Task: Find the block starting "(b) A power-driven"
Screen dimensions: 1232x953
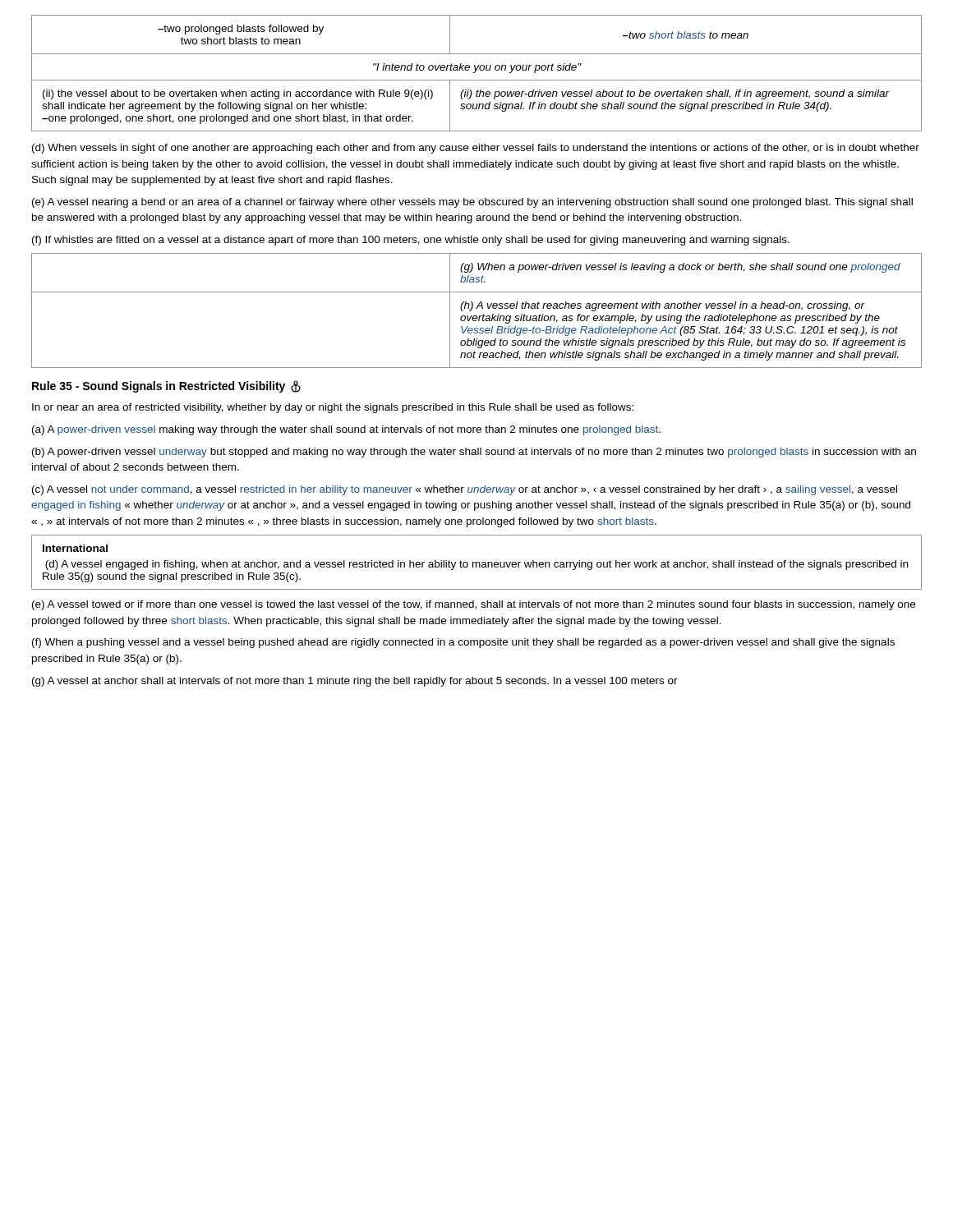Action: tap(476, 459)
